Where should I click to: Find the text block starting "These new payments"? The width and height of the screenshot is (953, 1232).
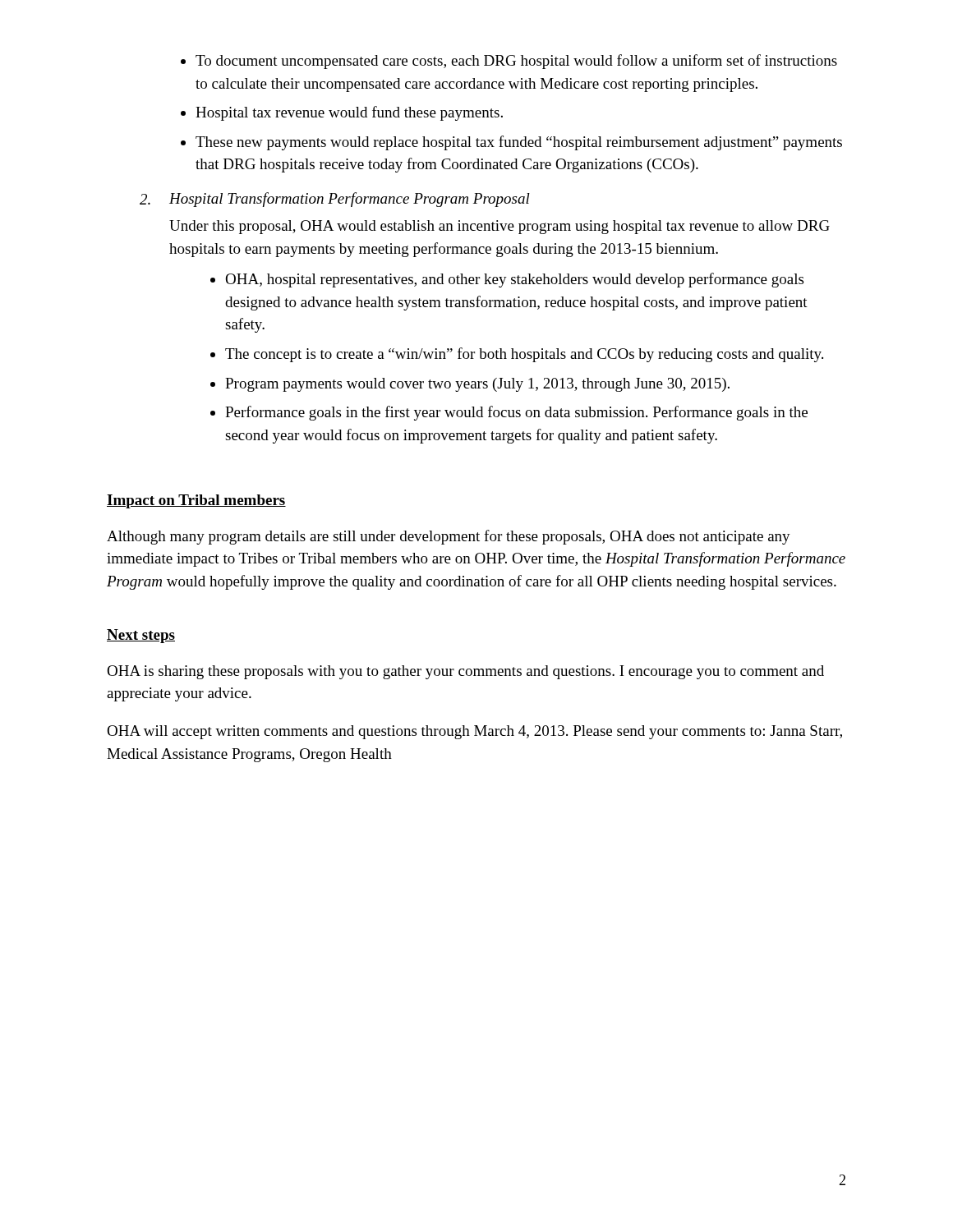coord(521,153)
